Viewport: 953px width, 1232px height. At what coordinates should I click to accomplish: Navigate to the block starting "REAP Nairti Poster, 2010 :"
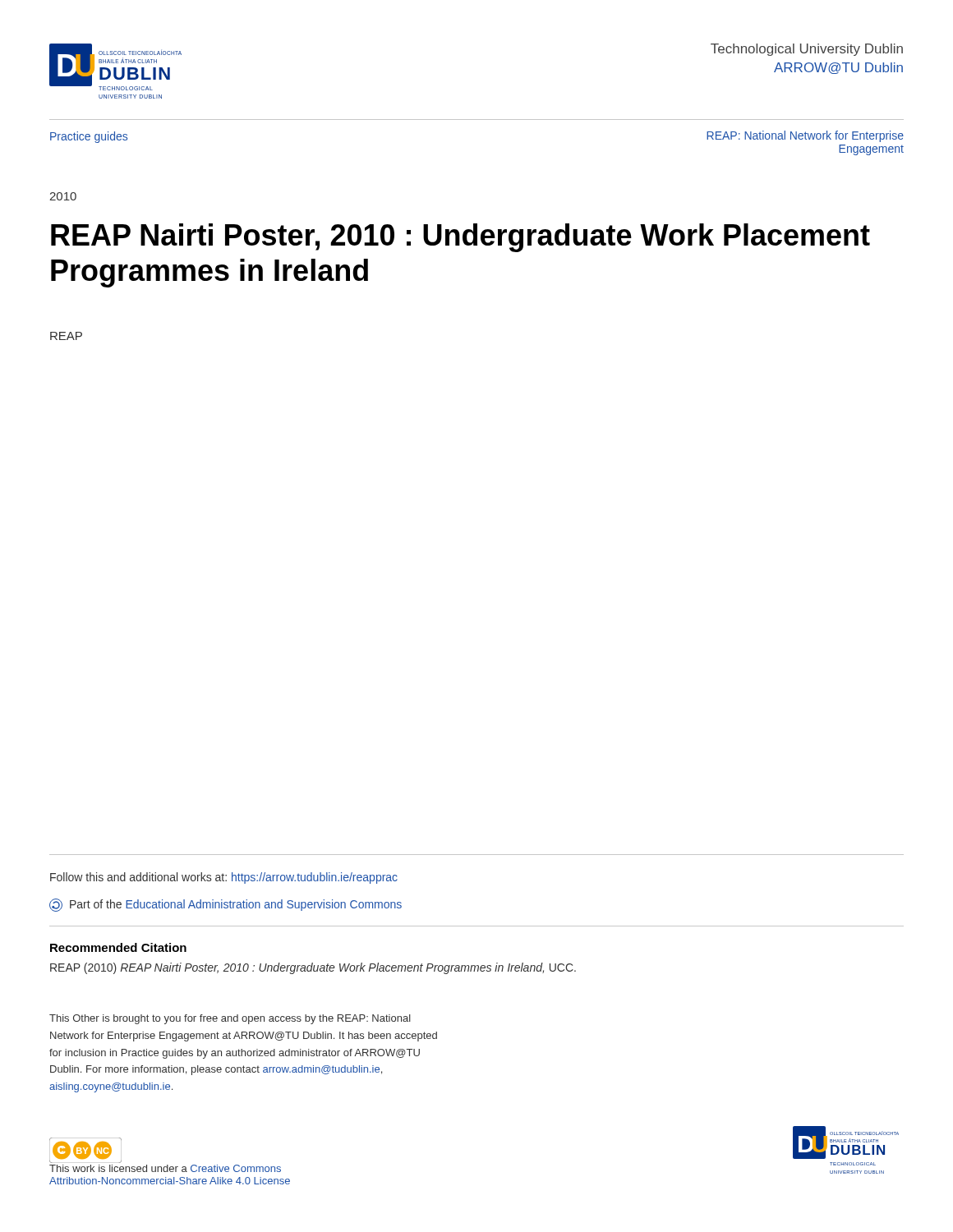(x=476, y=253)
